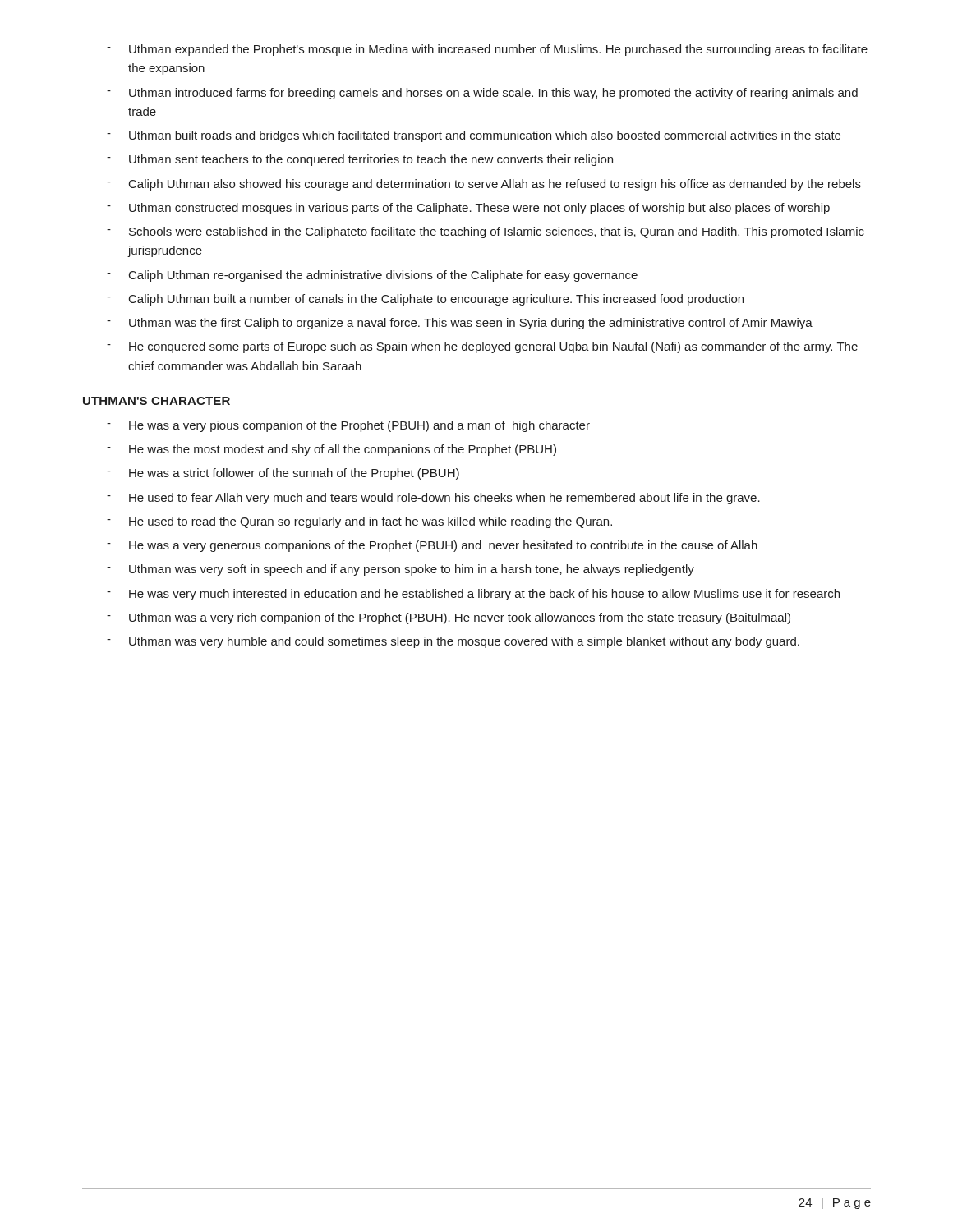Find the region starting "- Caliph Uthman also"

[489, 183]
